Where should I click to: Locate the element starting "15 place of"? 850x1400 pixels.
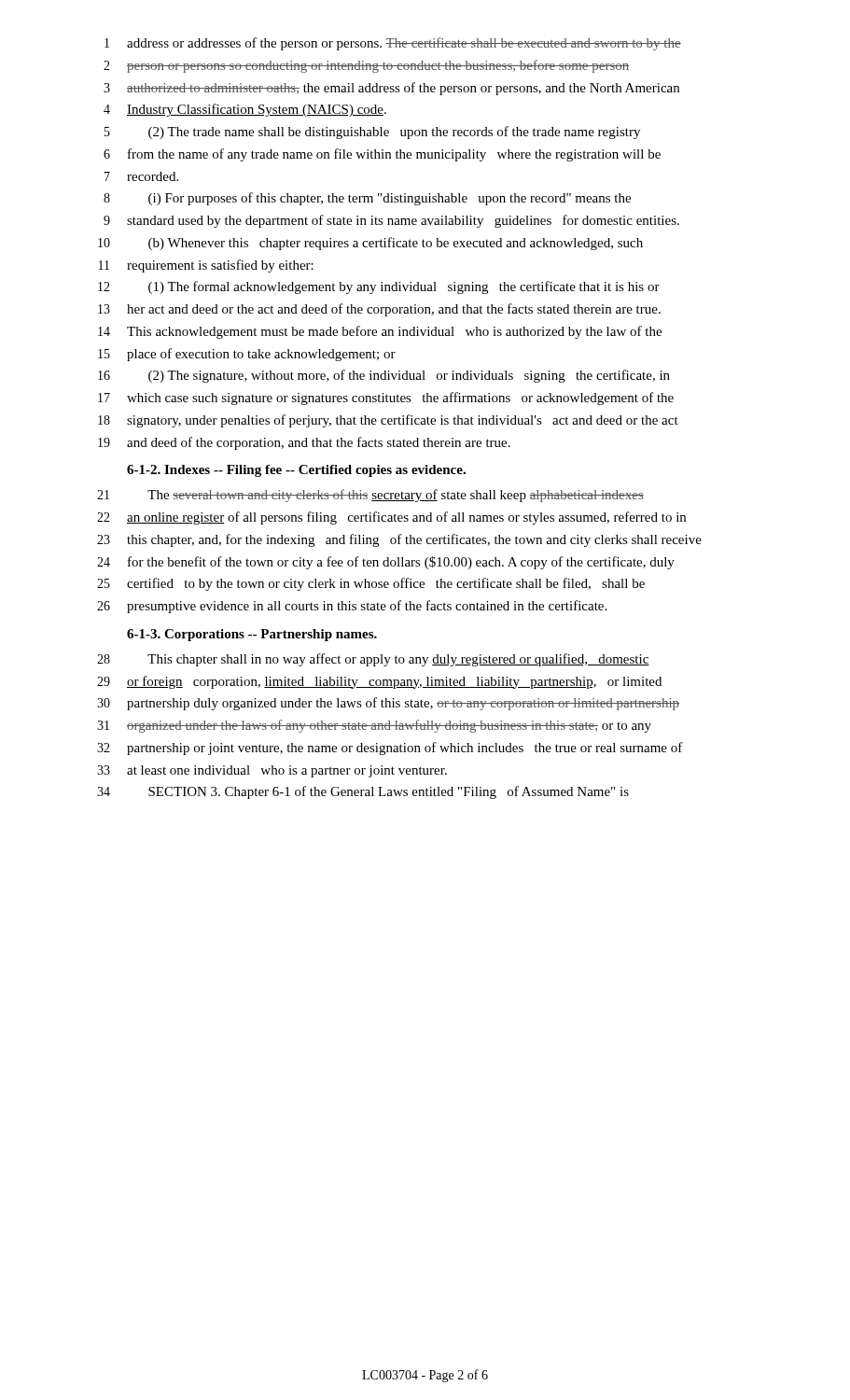247,355
